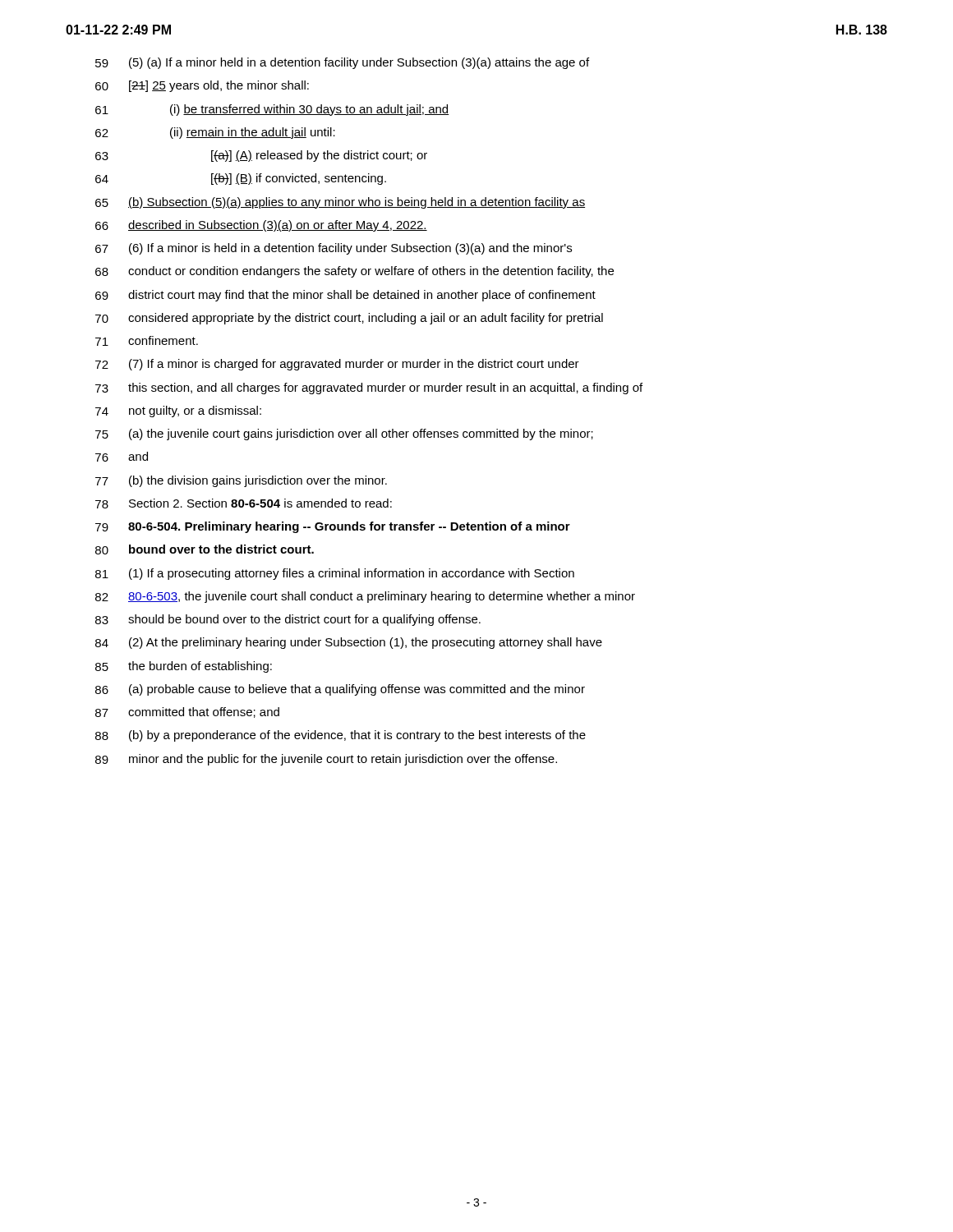Find the text block with the text "78 Section 2. Section 80-6-504"

[x=244, y=503]
